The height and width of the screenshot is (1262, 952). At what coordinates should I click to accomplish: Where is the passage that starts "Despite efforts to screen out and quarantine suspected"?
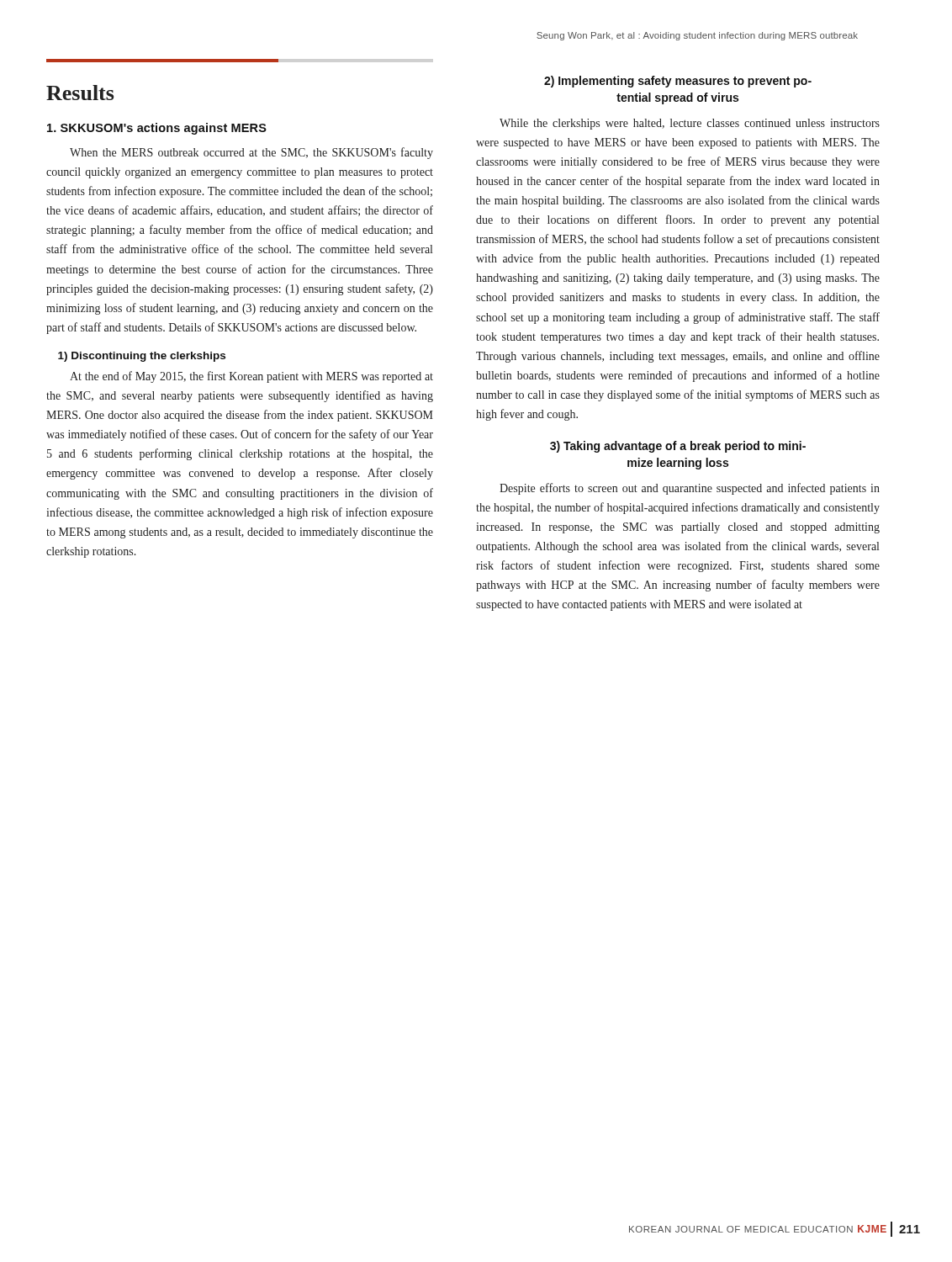[x=678, y=546]
